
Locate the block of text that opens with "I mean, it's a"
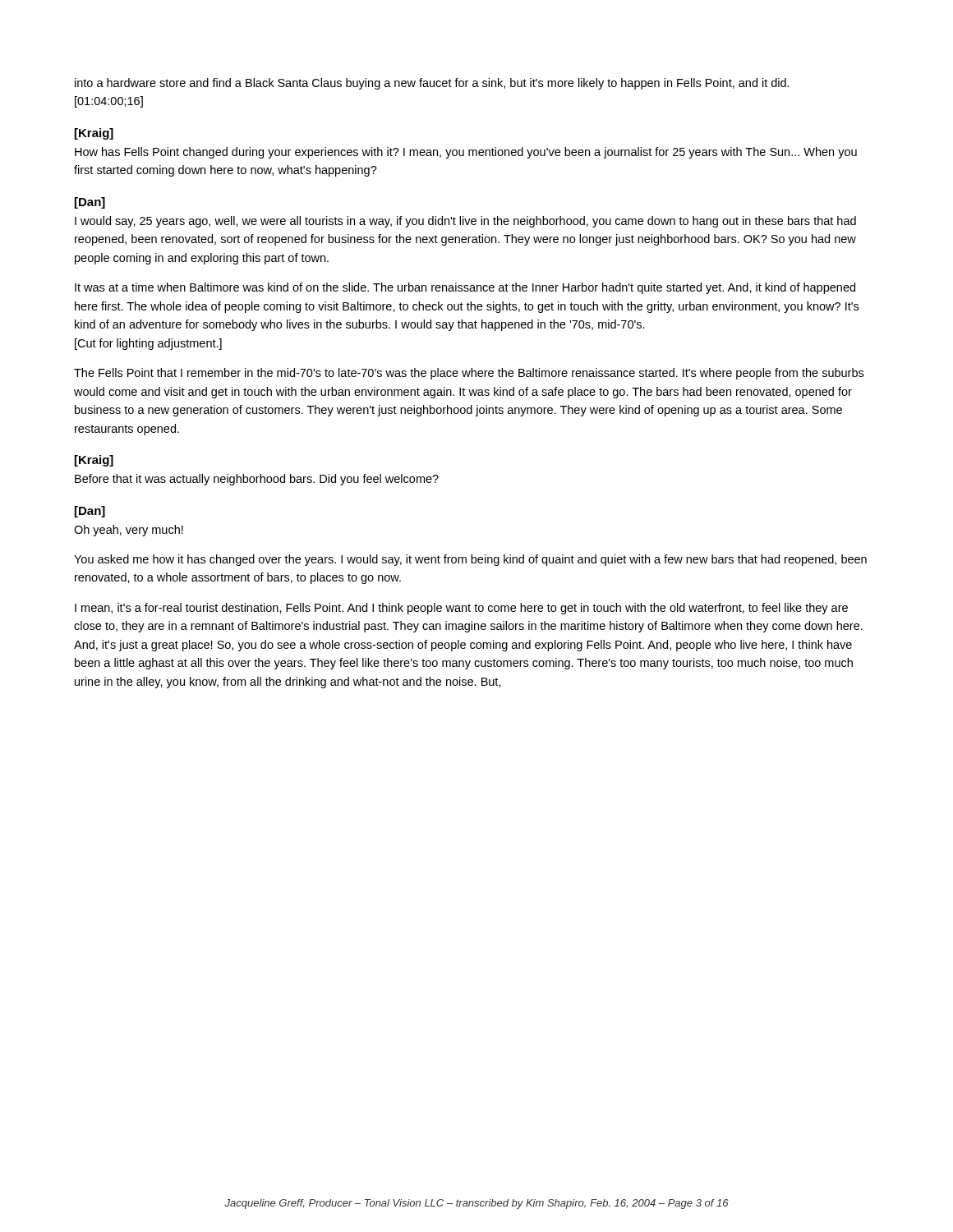coord(476,645)
